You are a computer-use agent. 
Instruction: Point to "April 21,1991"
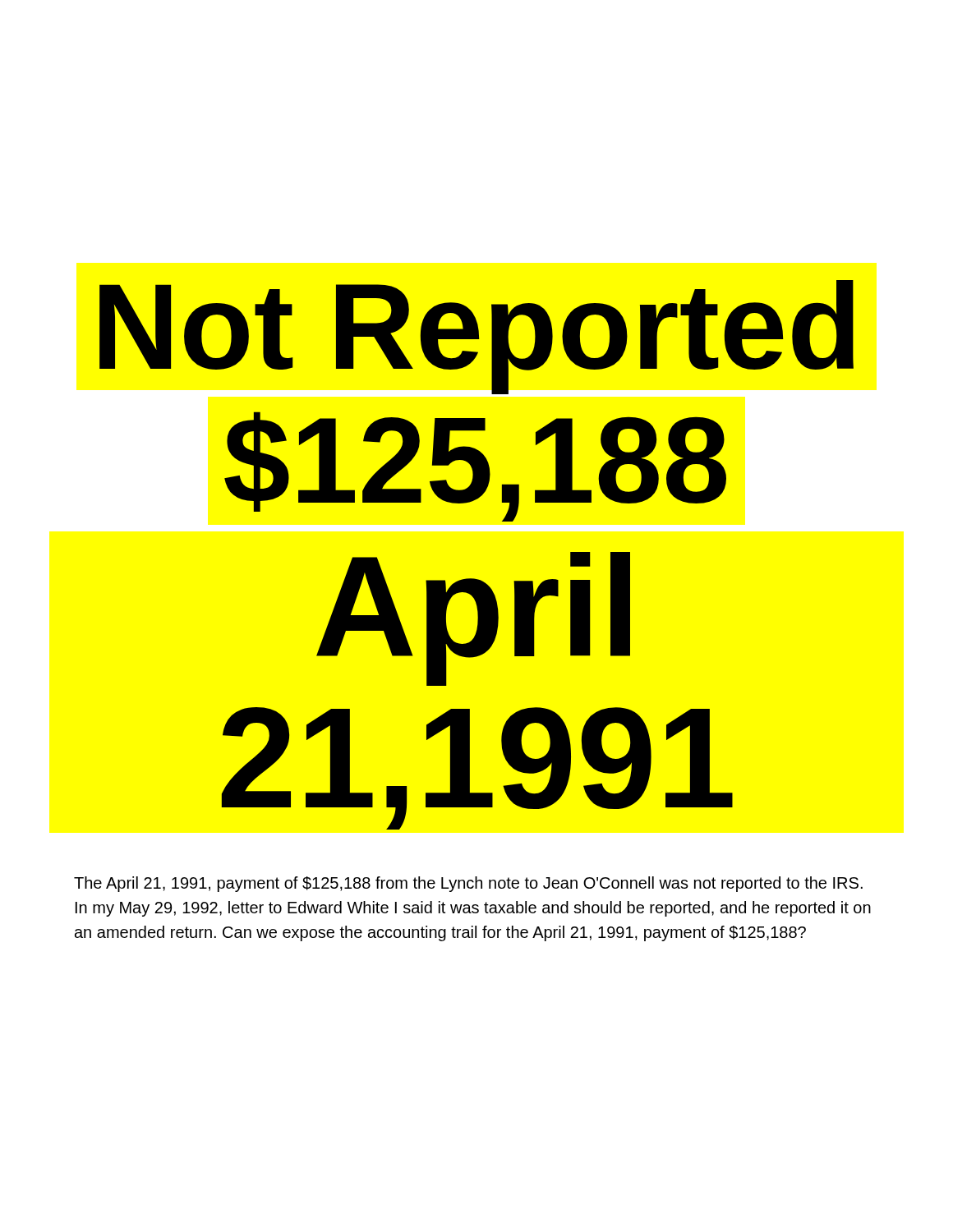pyautogui.click(x=476, y=680)
